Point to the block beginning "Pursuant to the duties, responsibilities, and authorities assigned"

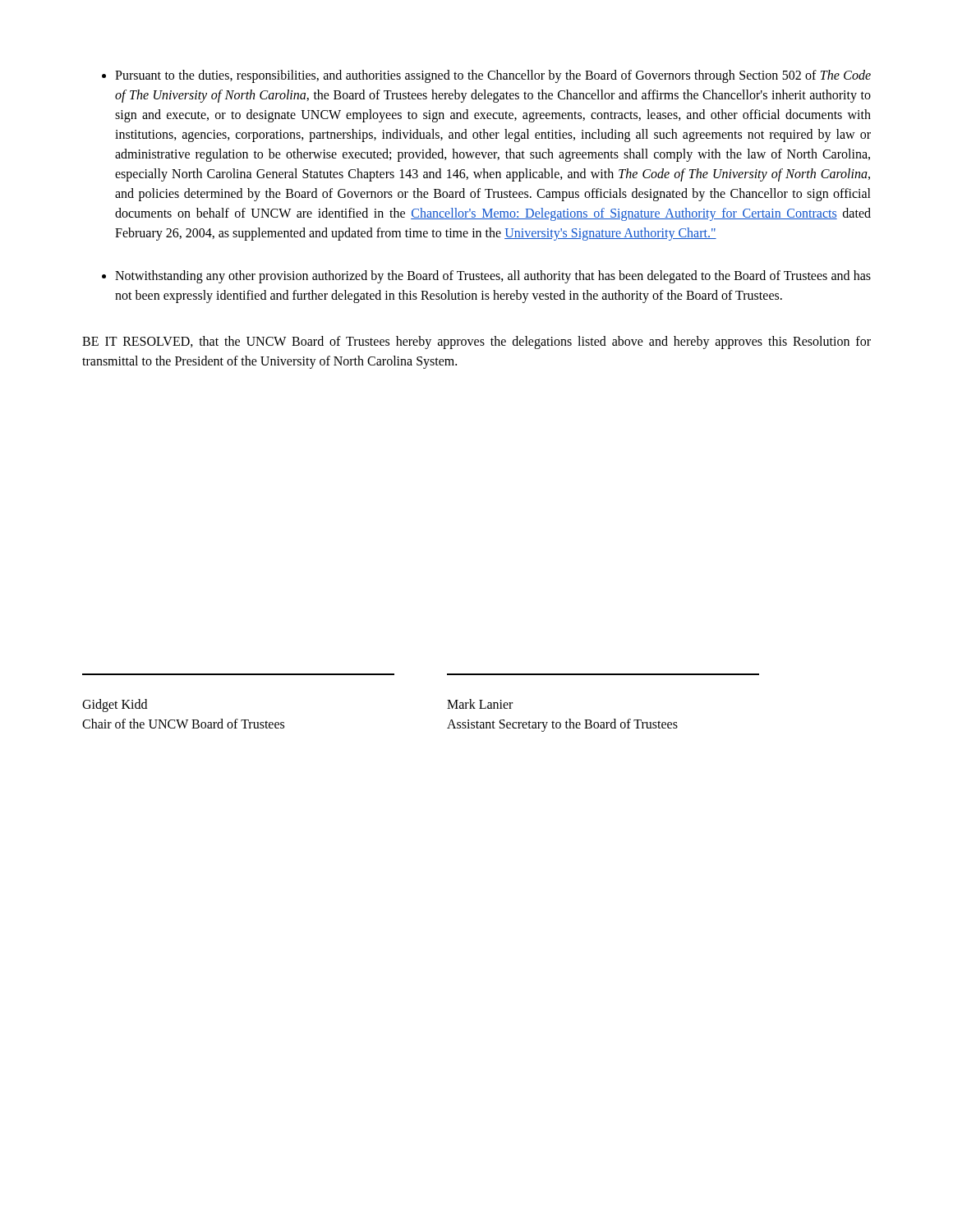[x=476, y=154]
